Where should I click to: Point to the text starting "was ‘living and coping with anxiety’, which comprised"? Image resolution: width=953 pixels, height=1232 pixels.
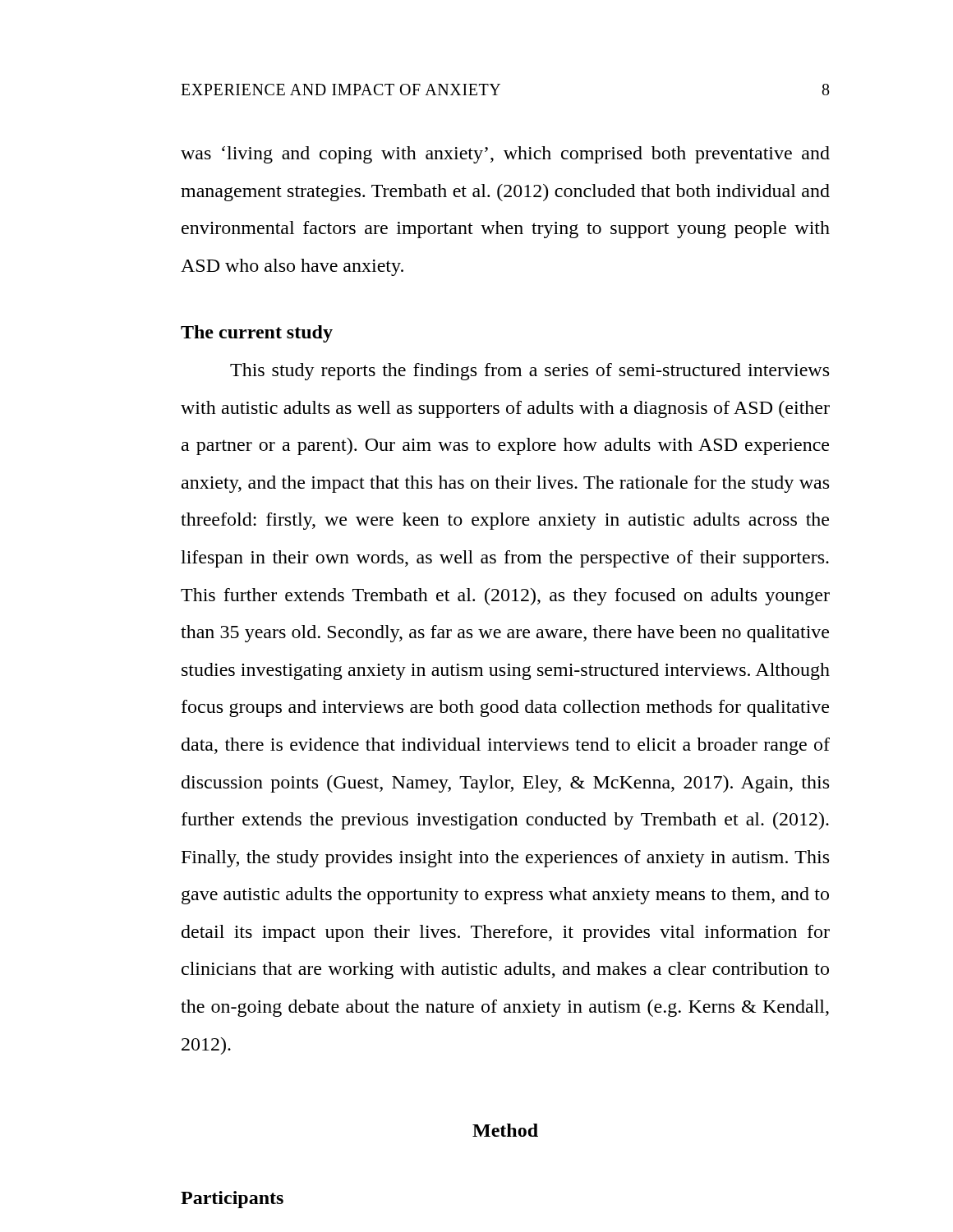click(505, 210)
